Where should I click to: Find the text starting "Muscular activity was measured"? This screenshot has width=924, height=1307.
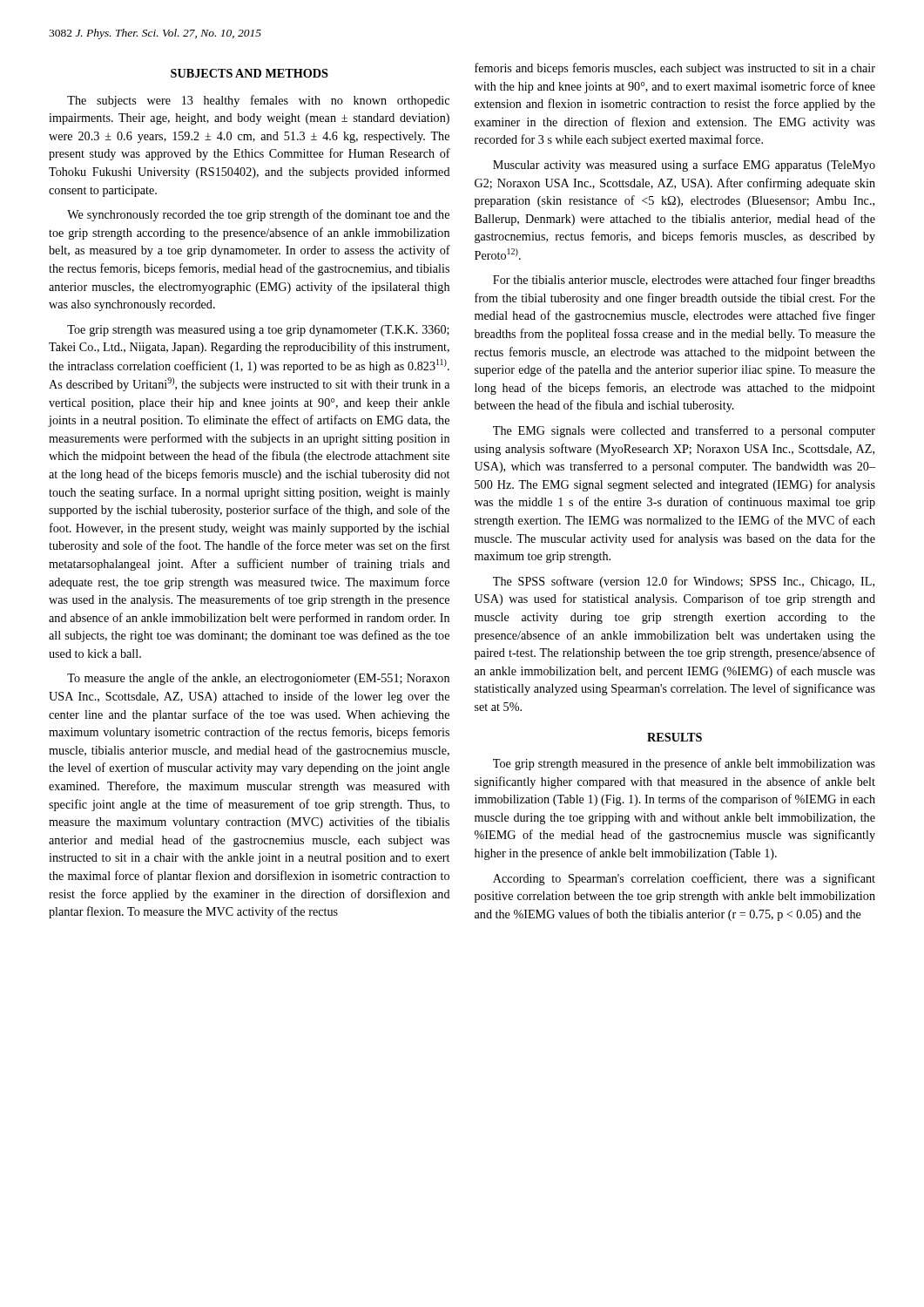pos(675,210)
